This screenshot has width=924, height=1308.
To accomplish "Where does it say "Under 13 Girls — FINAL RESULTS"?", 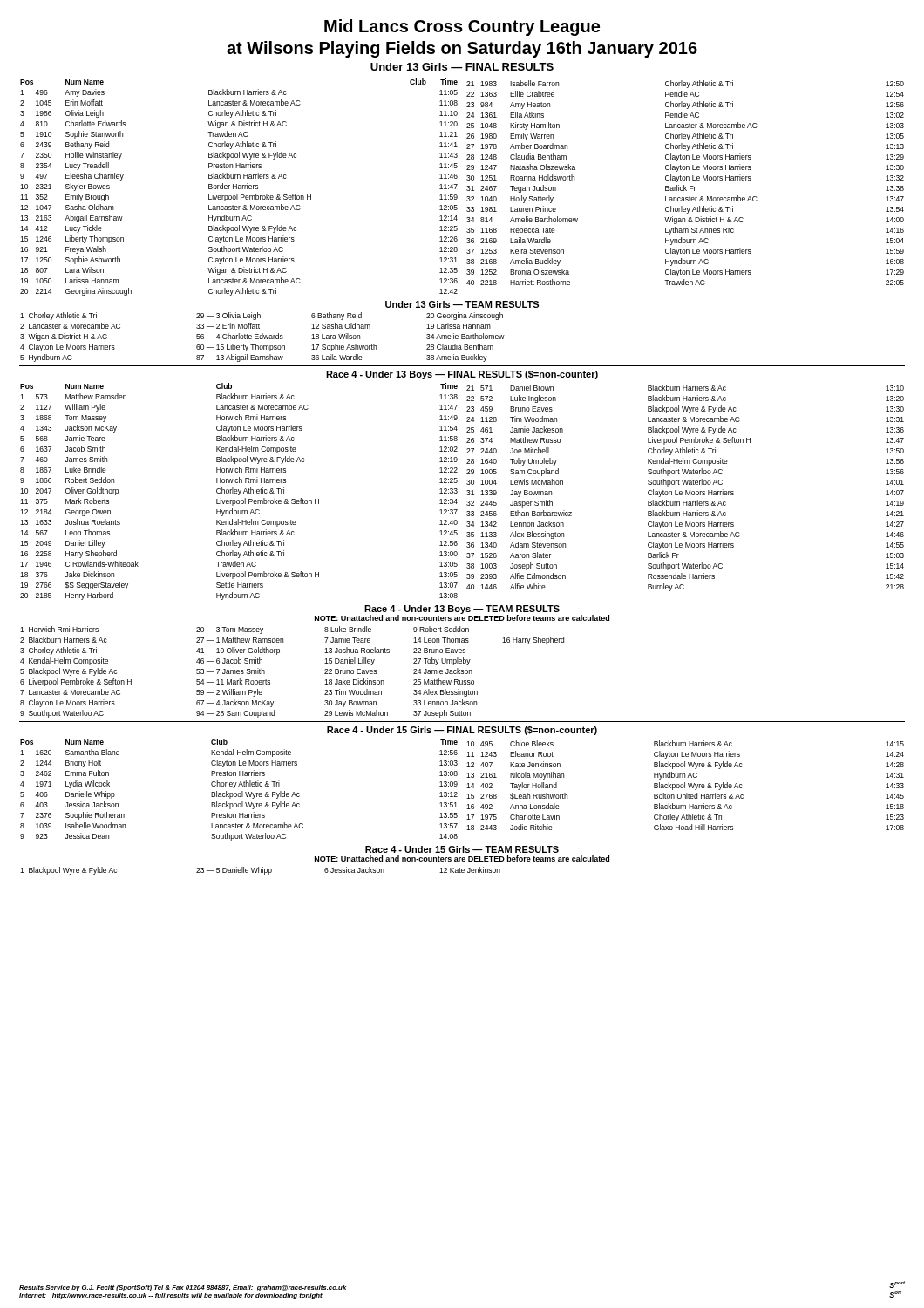I will click(462, 67).
